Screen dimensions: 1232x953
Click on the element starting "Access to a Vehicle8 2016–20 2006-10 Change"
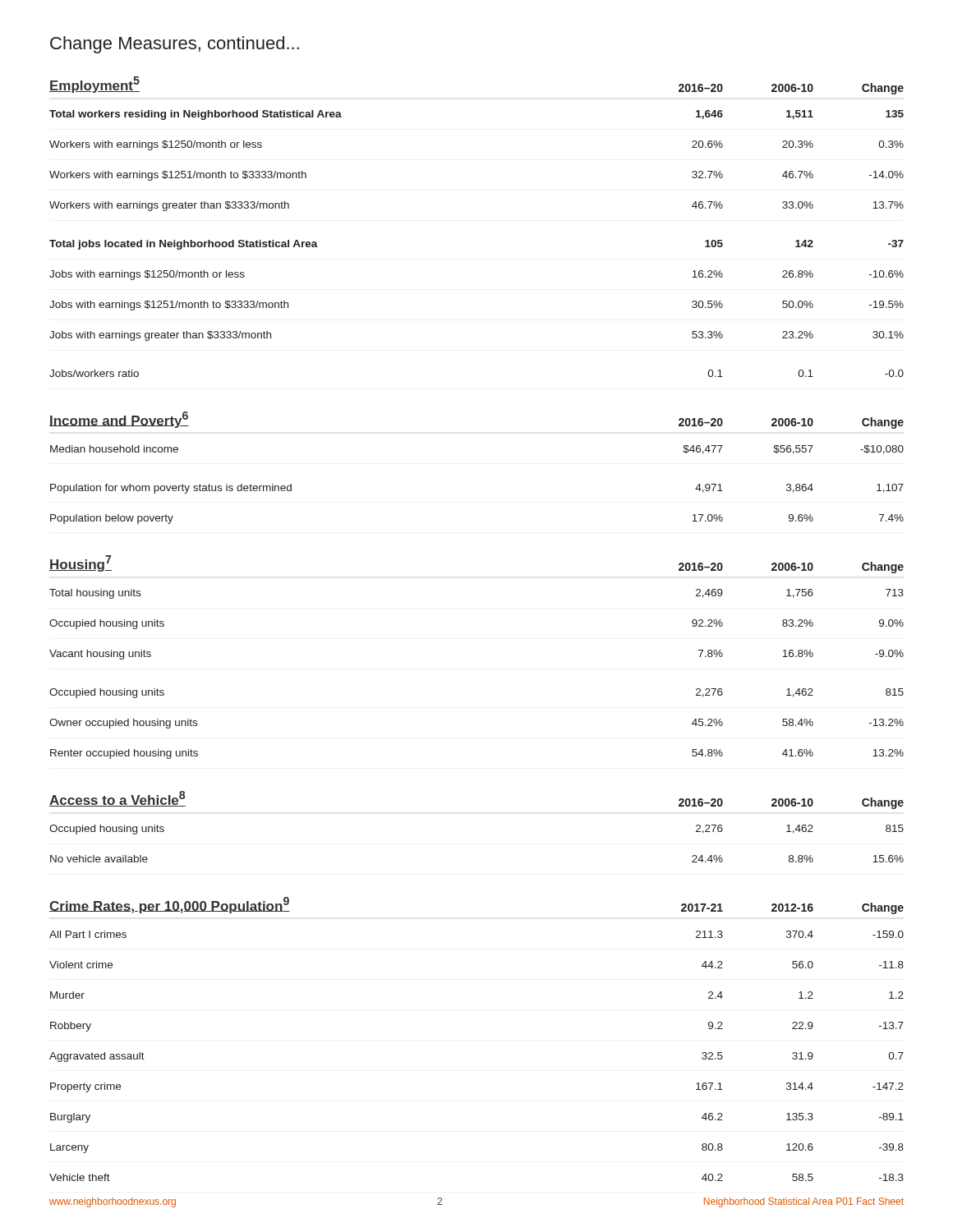click(115, 800)
